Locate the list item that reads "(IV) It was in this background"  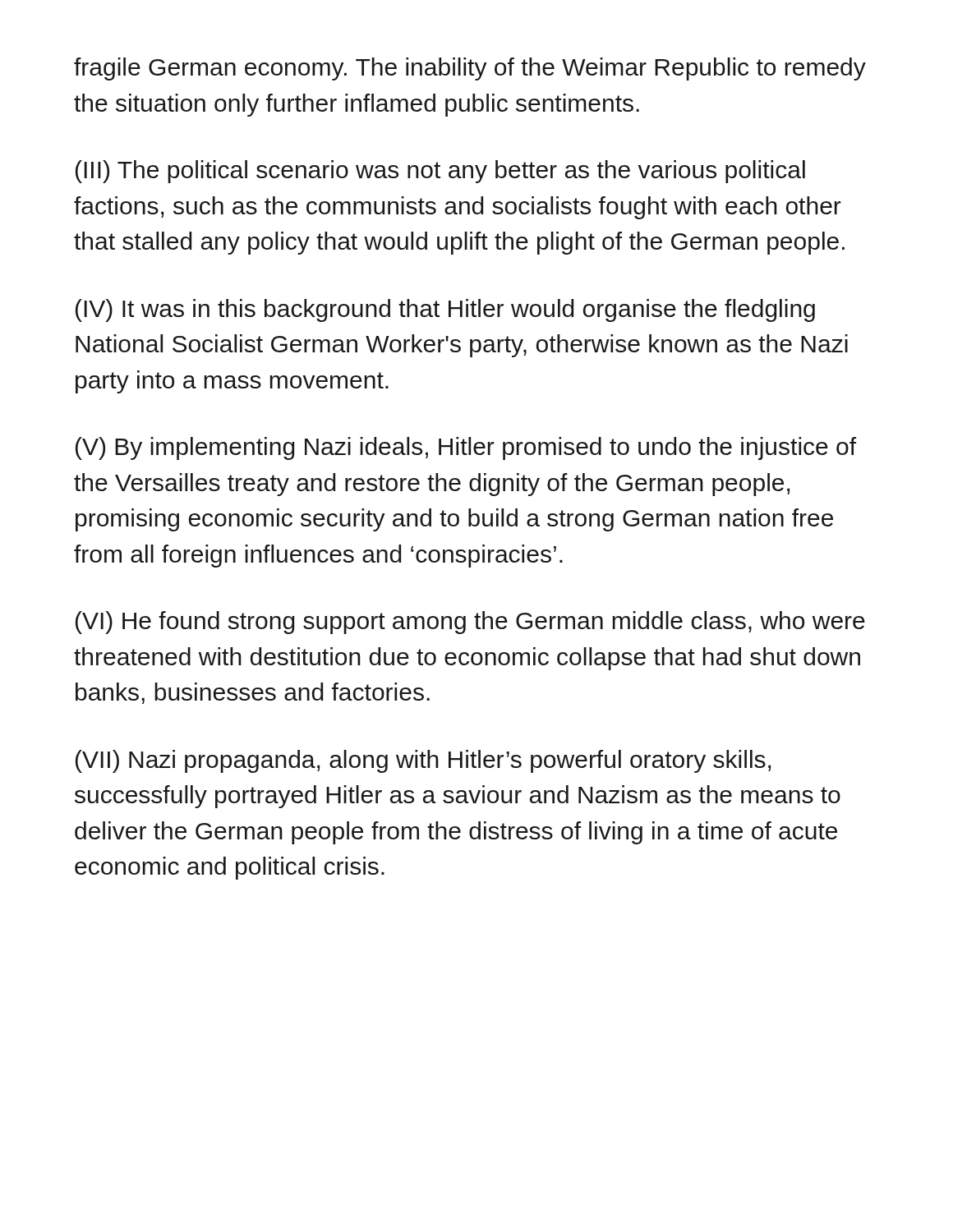coord(461,344)
